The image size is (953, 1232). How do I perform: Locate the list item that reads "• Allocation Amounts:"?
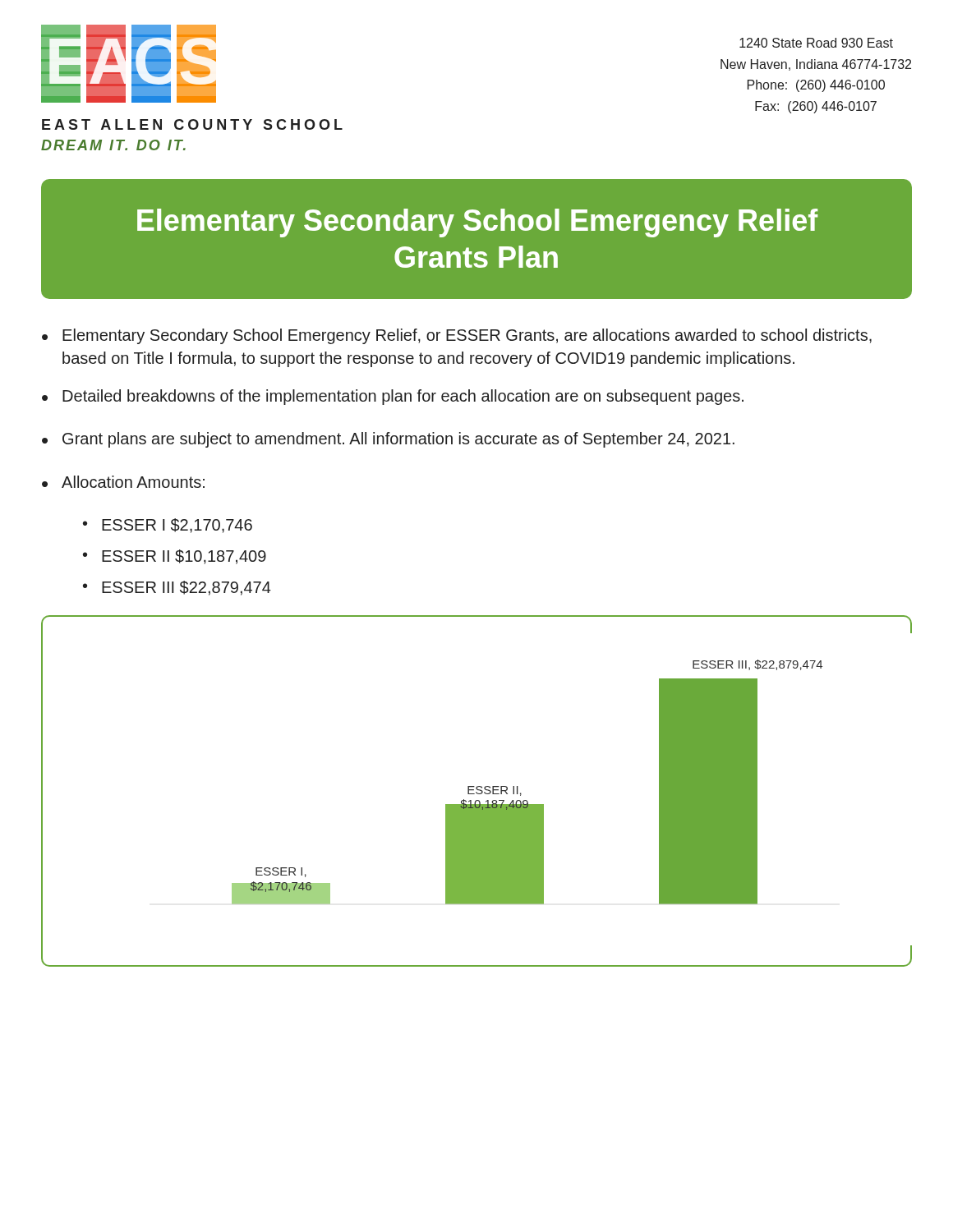tap(124, 485)
